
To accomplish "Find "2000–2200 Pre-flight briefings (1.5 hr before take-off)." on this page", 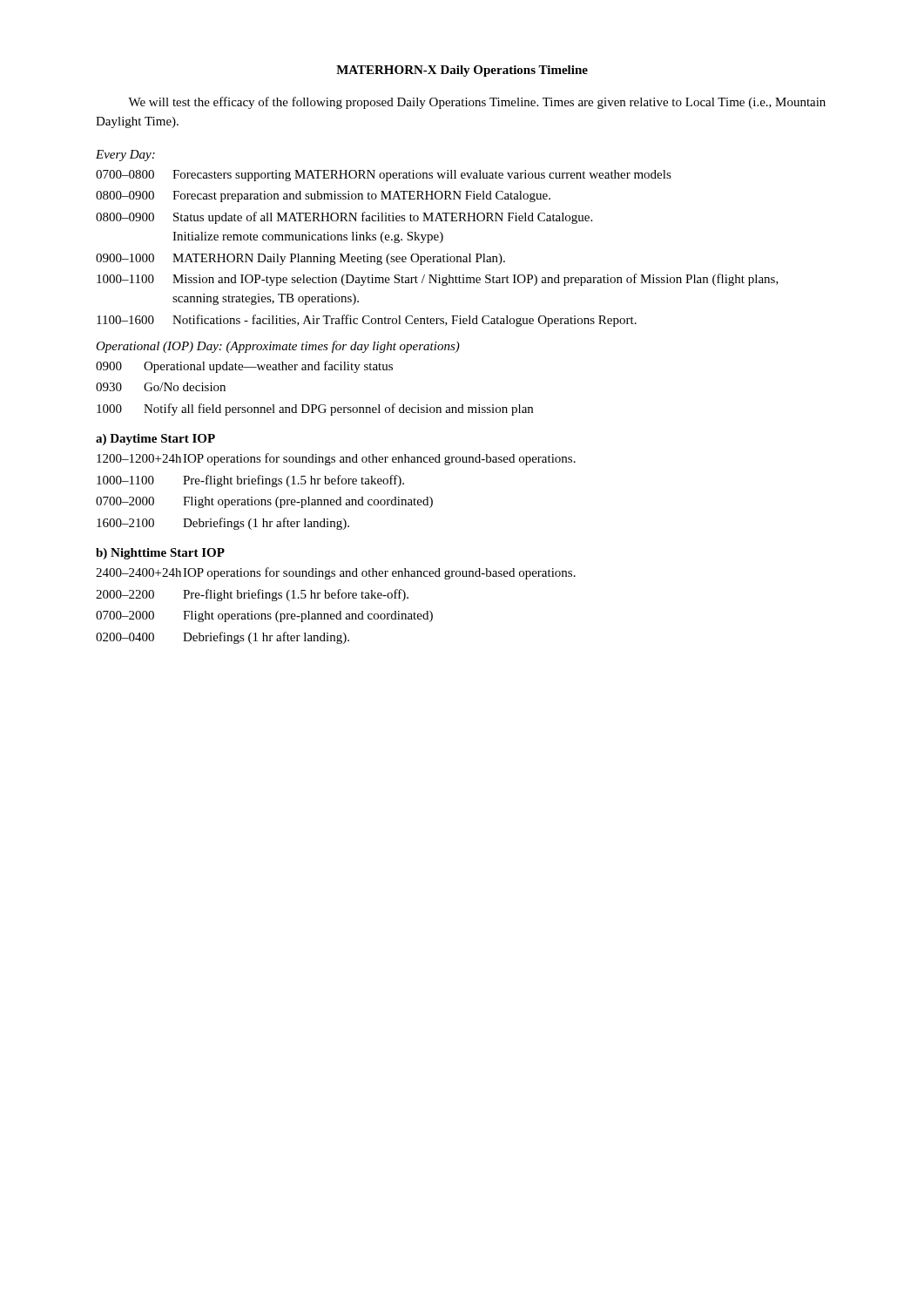I will coord(252,595).
